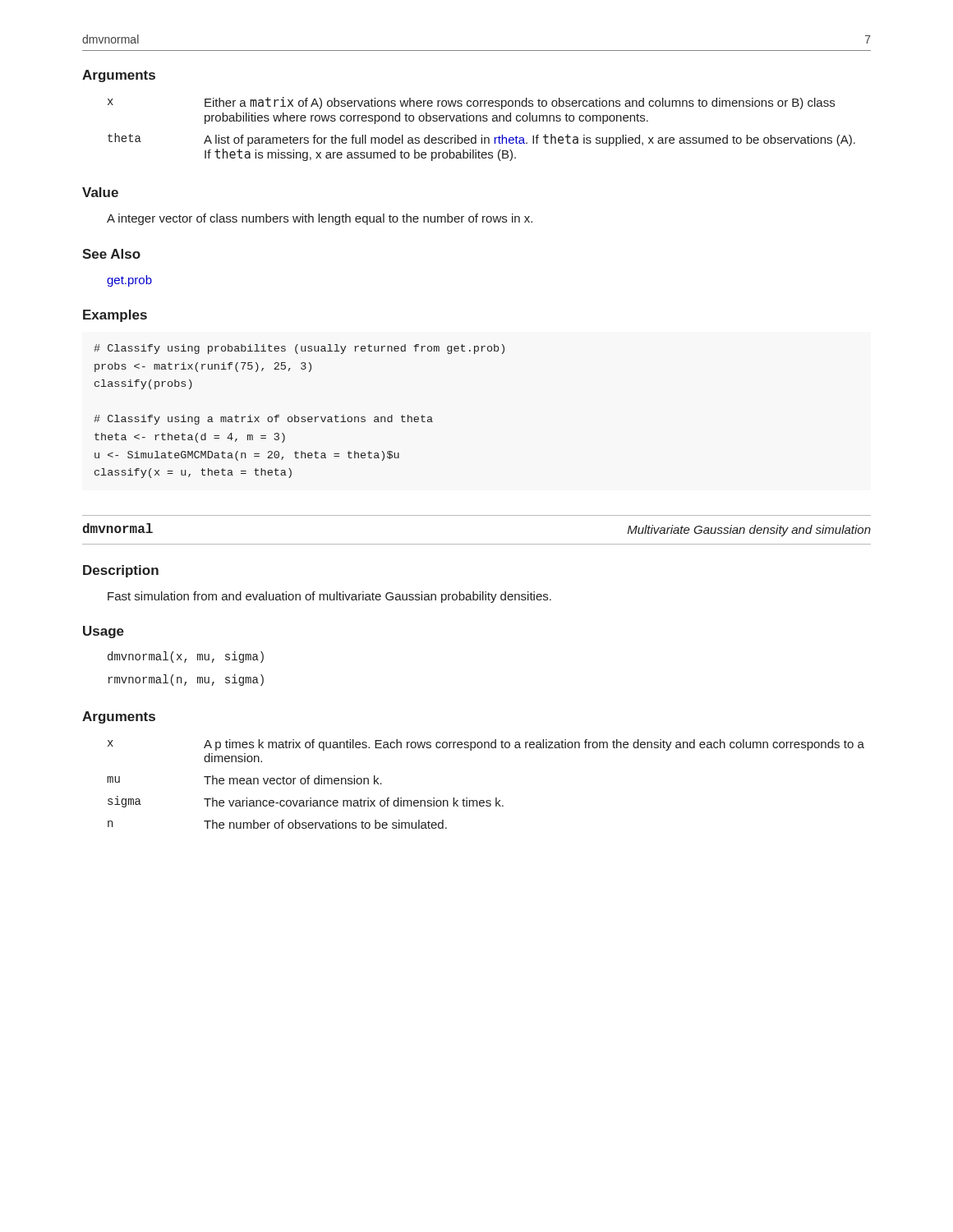
Task: Click on the table containing "The mean vector of dimension"
Action: (476, 785)
